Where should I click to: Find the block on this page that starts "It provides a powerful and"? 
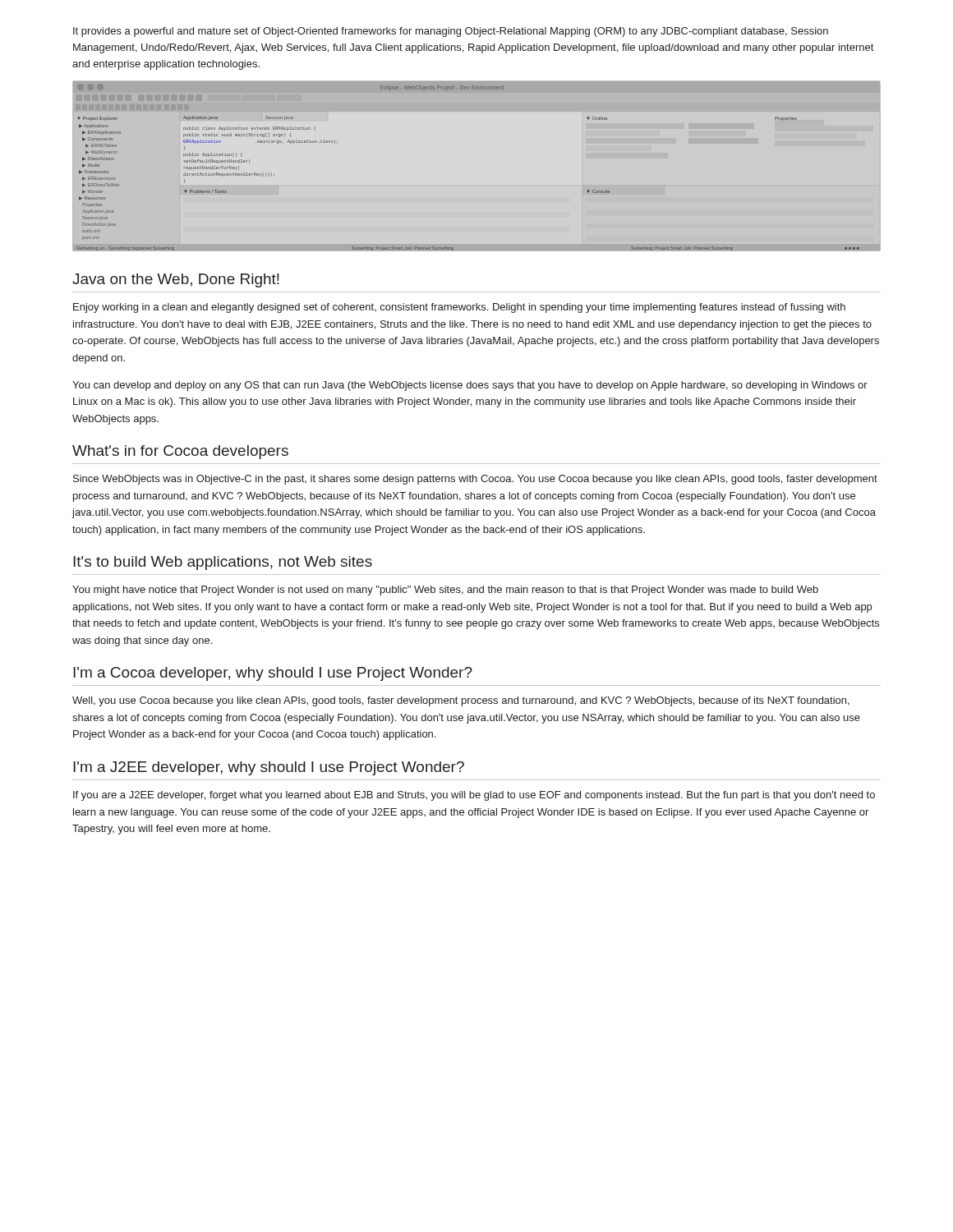tap(473, 47)
